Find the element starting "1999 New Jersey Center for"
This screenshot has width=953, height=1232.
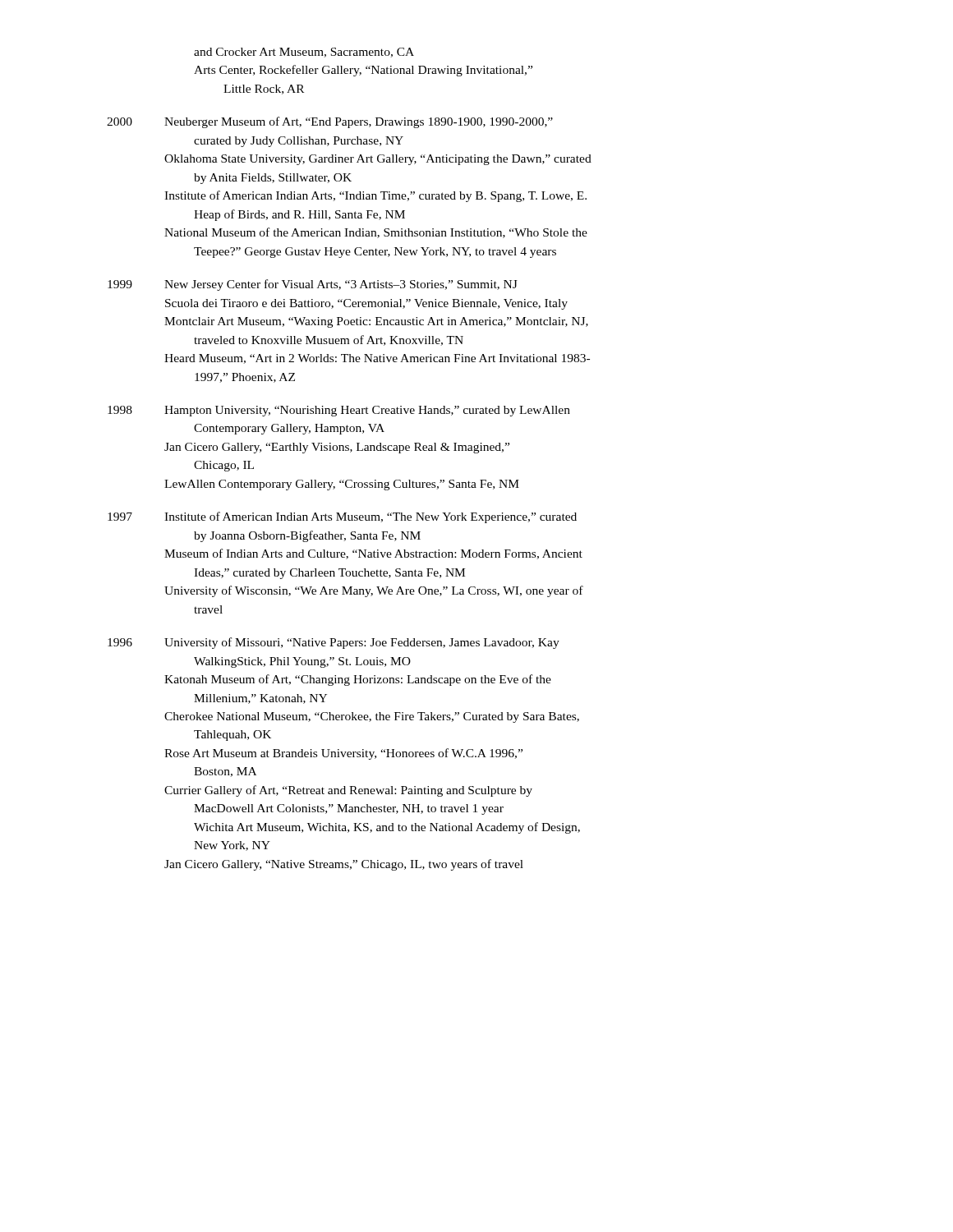tap(493, 331)
